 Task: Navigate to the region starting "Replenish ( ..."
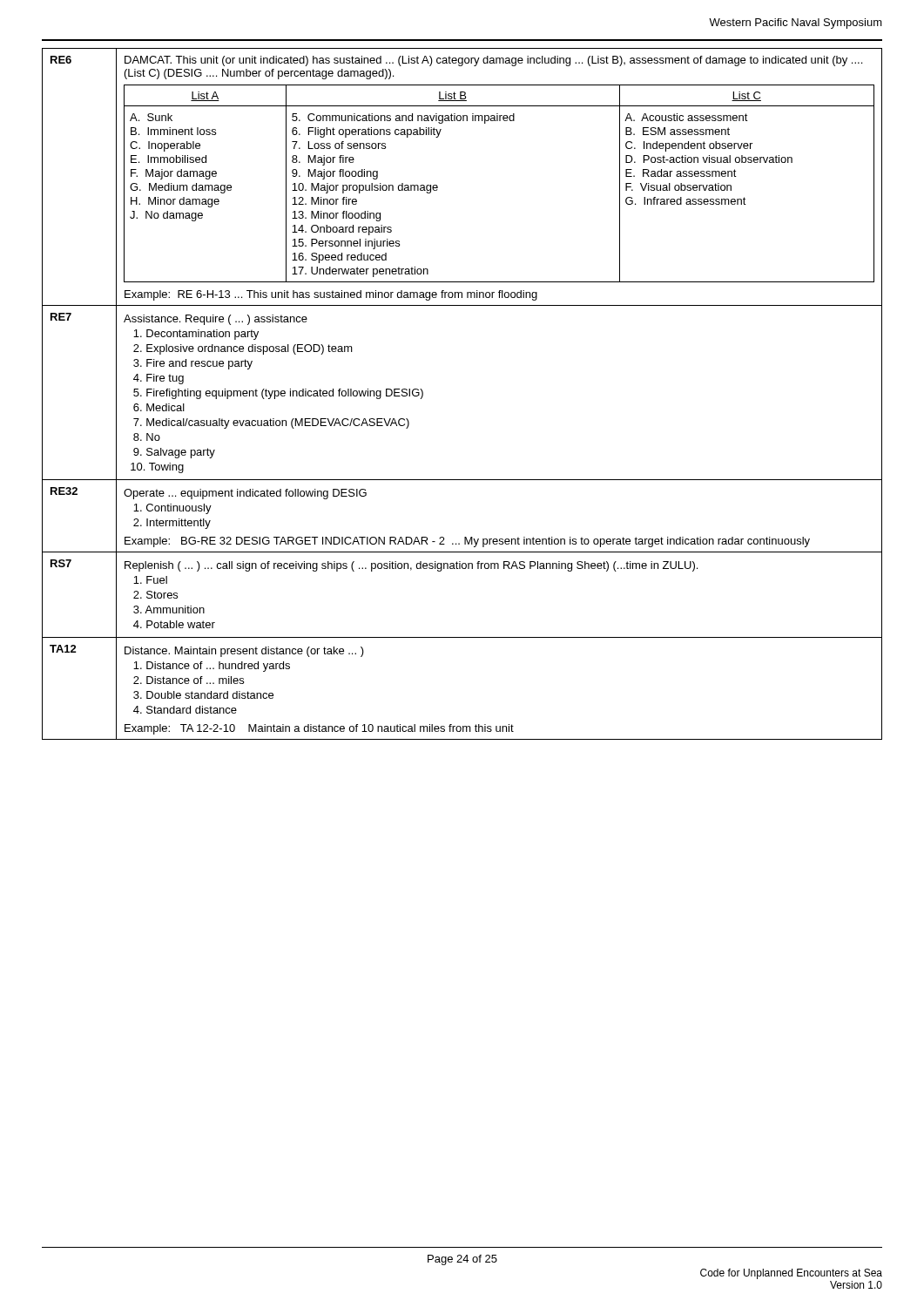[411, 566]
